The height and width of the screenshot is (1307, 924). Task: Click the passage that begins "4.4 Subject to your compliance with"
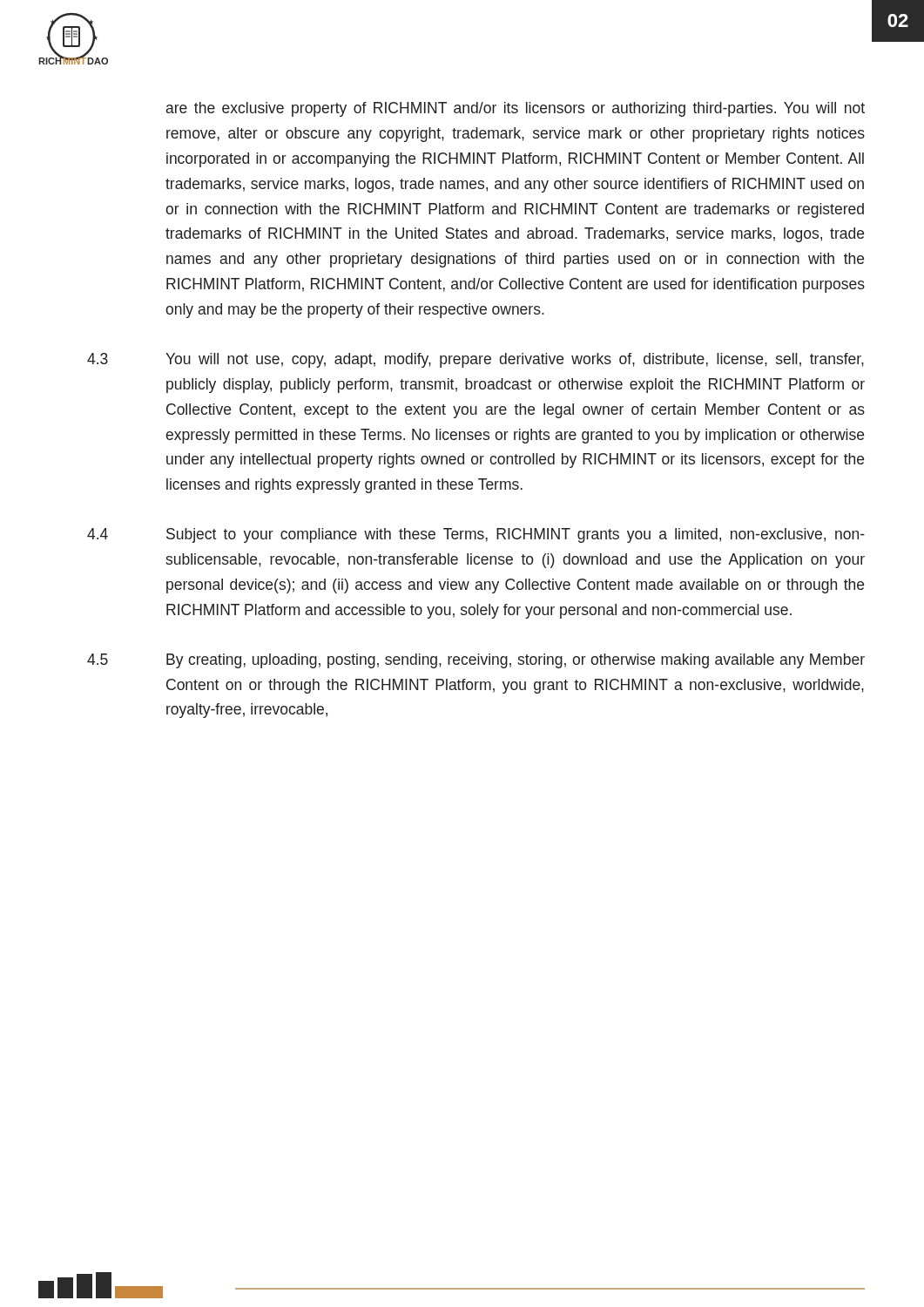pos(476,572)
